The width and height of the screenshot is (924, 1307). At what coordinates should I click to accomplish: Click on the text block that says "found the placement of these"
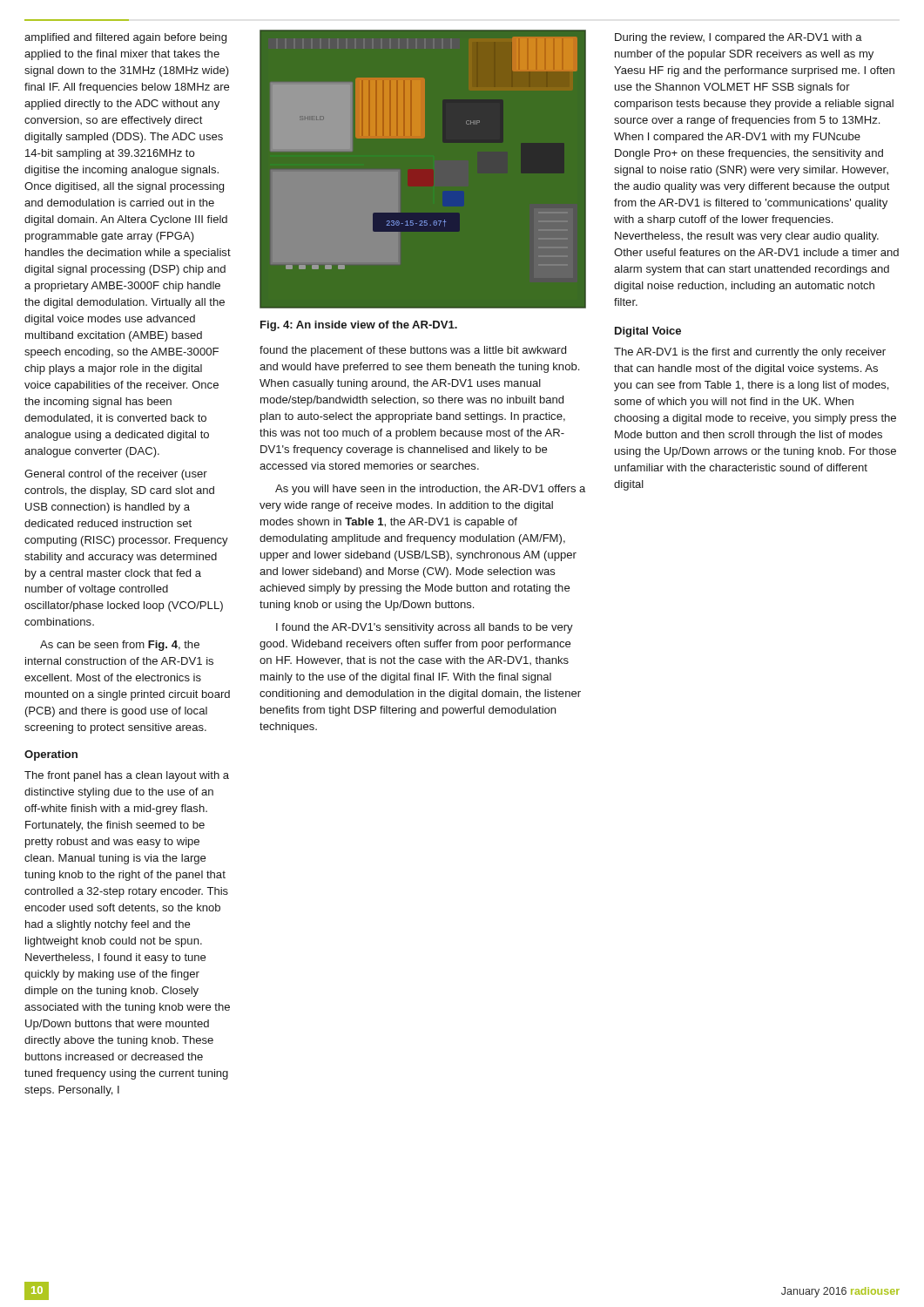423,409
